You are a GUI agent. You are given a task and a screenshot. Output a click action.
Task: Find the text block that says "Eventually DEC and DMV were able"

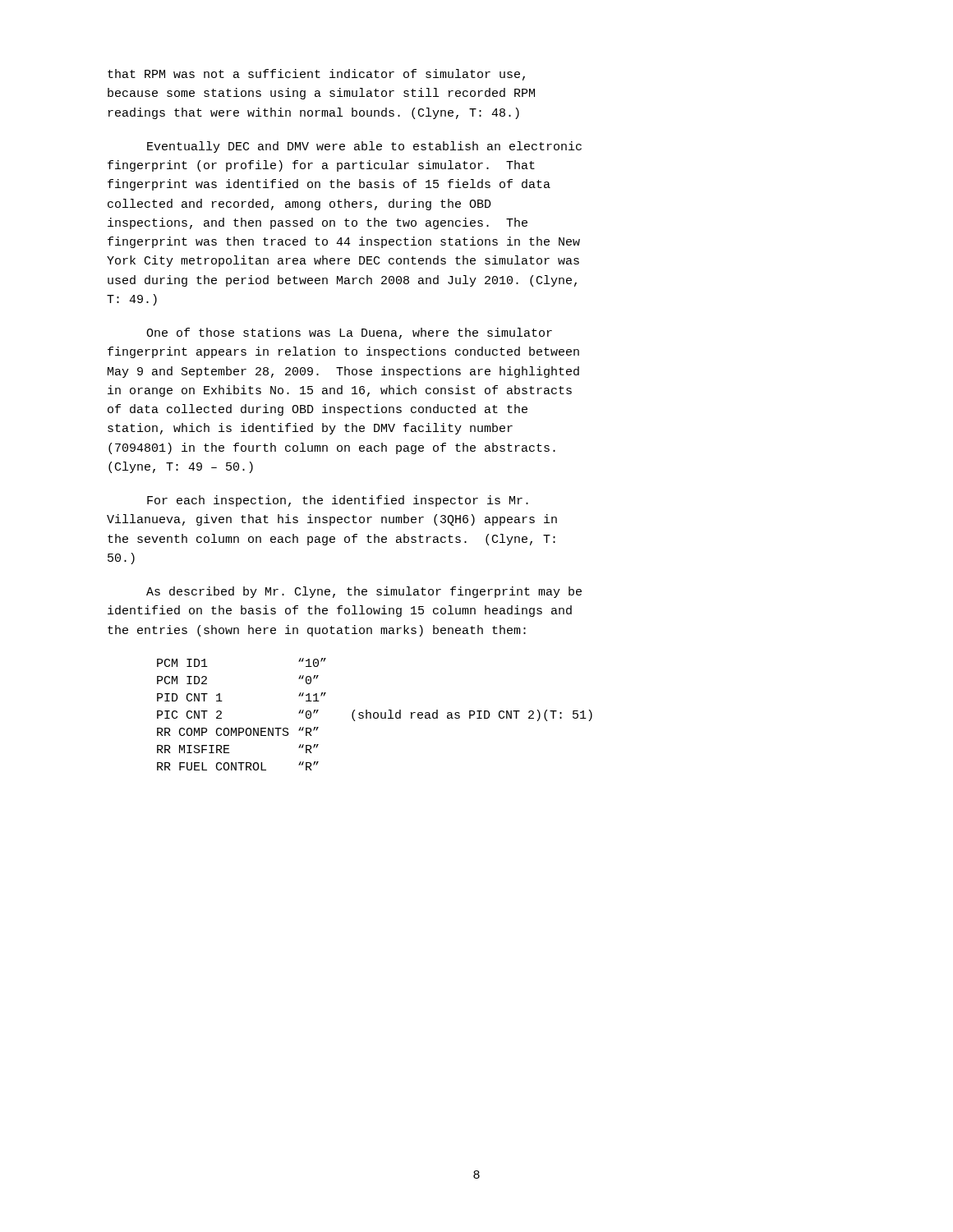tap(345, 224)
